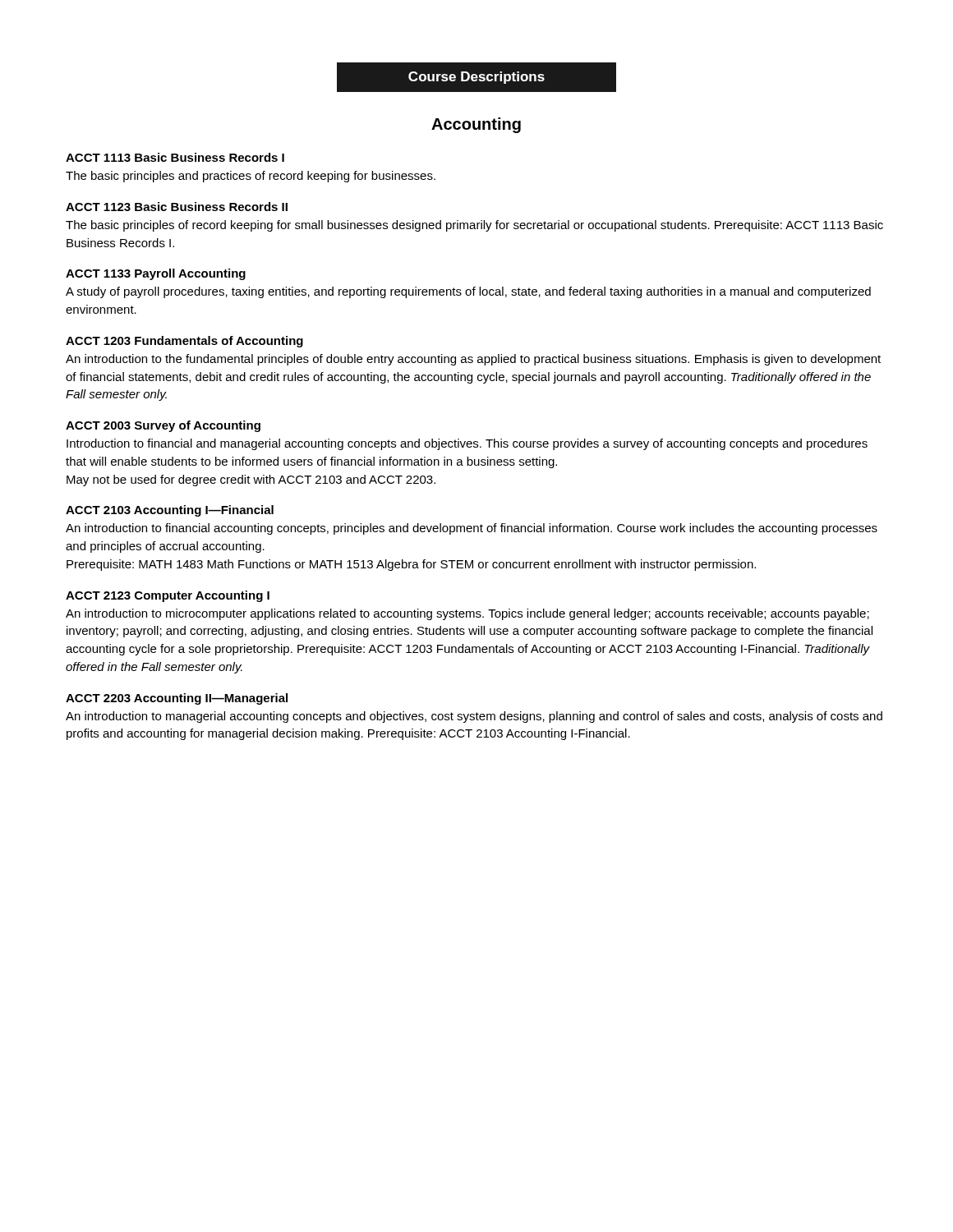Point to the block beginning "An introduction to financial accounting concepts,"
The width and height of the screenshot is (953, 1232).
point(472,529)
